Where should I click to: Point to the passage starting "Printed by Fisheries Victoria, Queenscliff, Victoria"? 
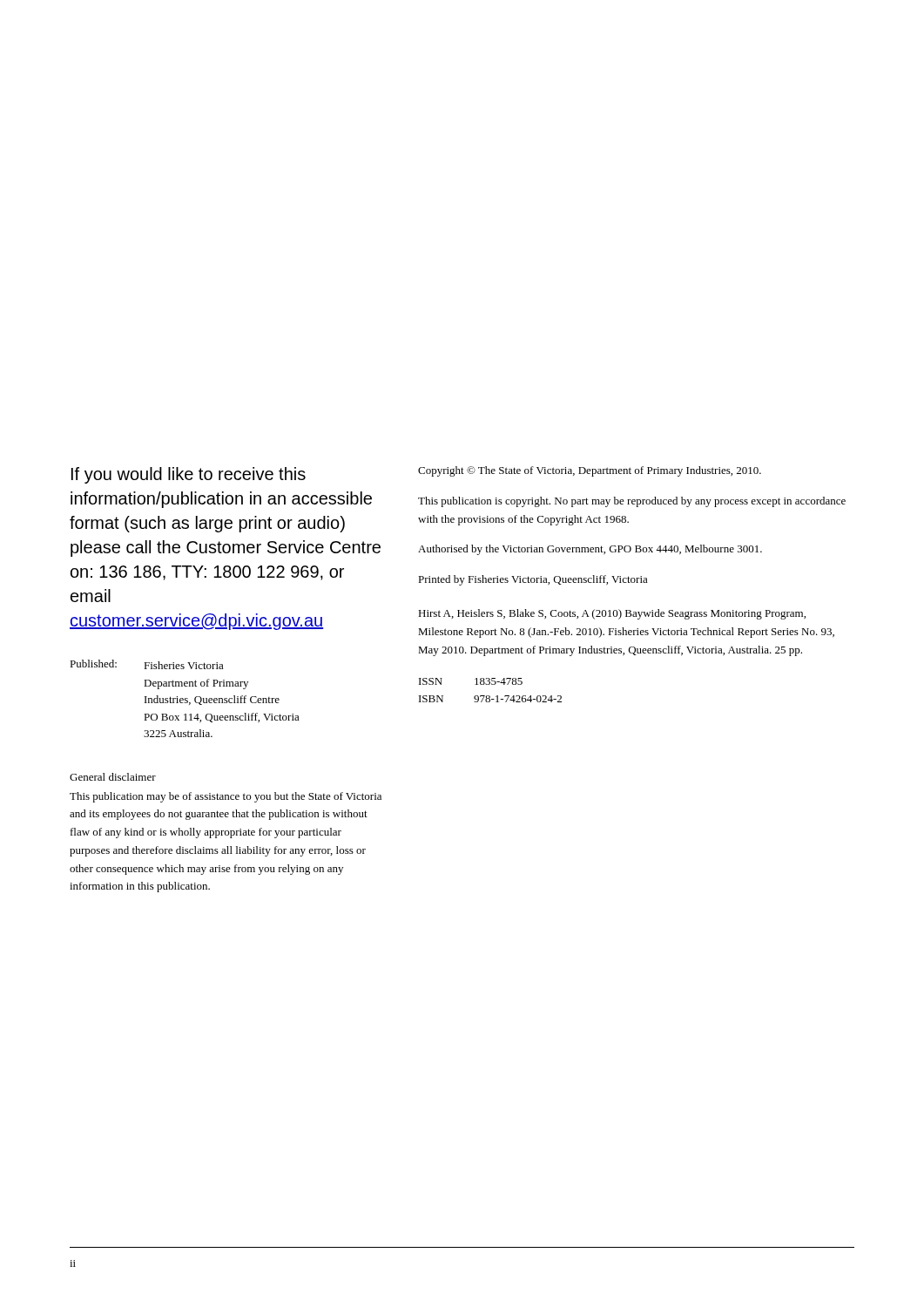click(636, 580)
